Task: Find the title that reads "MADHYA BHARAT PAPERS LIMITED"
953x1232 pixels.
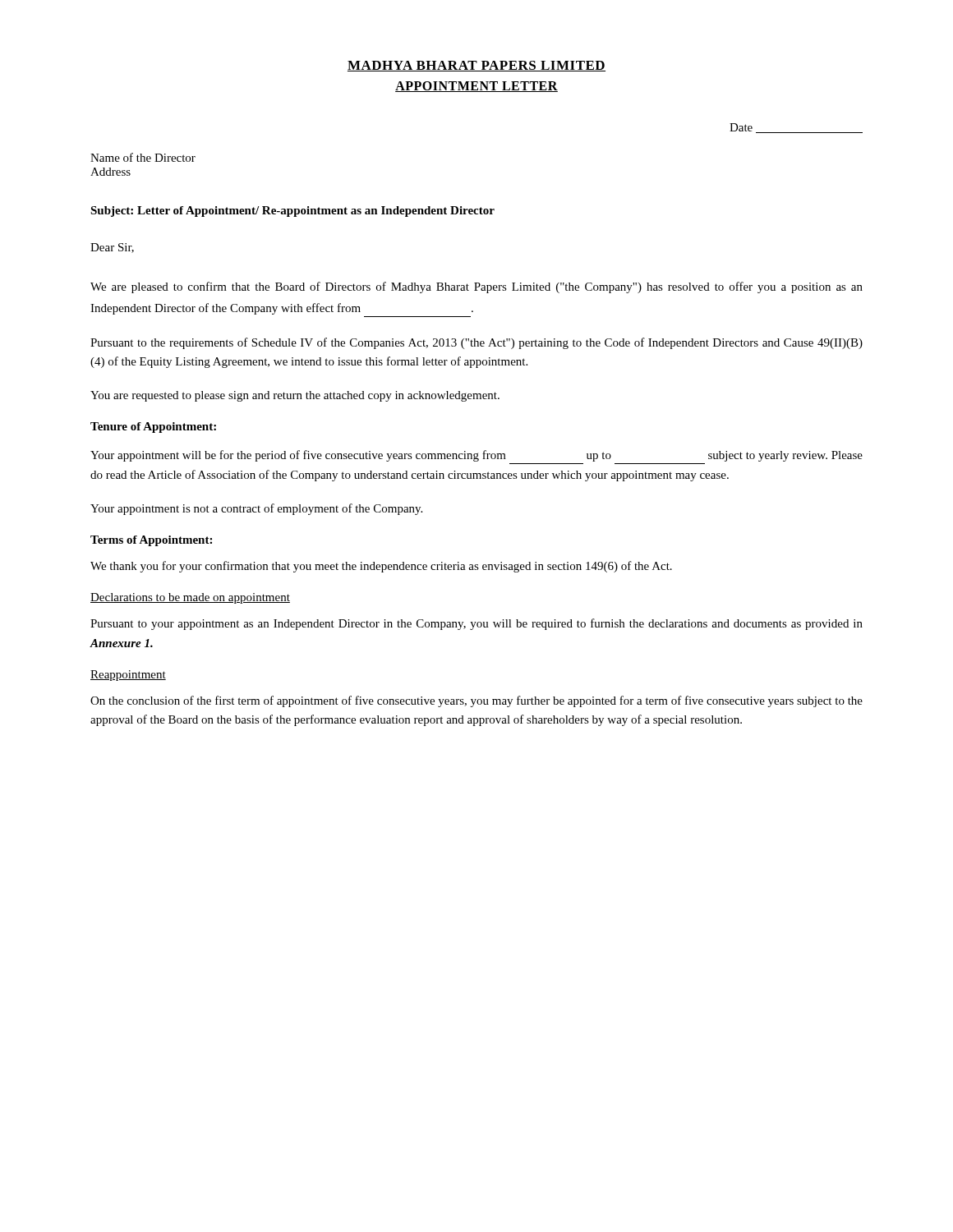Action: pos(476,66)
